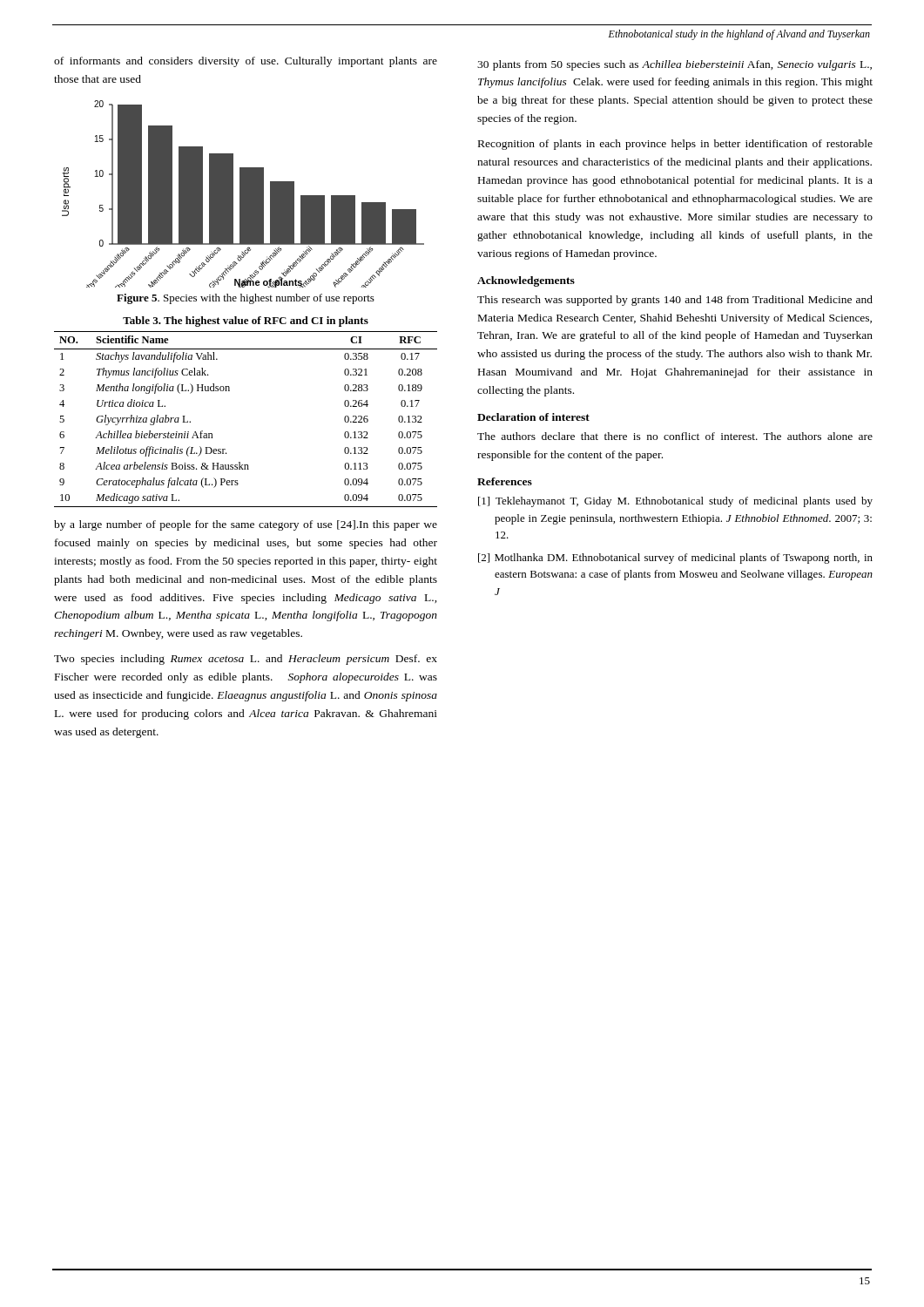Navigate to the text starting "of informants and considers"
This screenshot has width=924, height=1307.
tap(246, 70)
